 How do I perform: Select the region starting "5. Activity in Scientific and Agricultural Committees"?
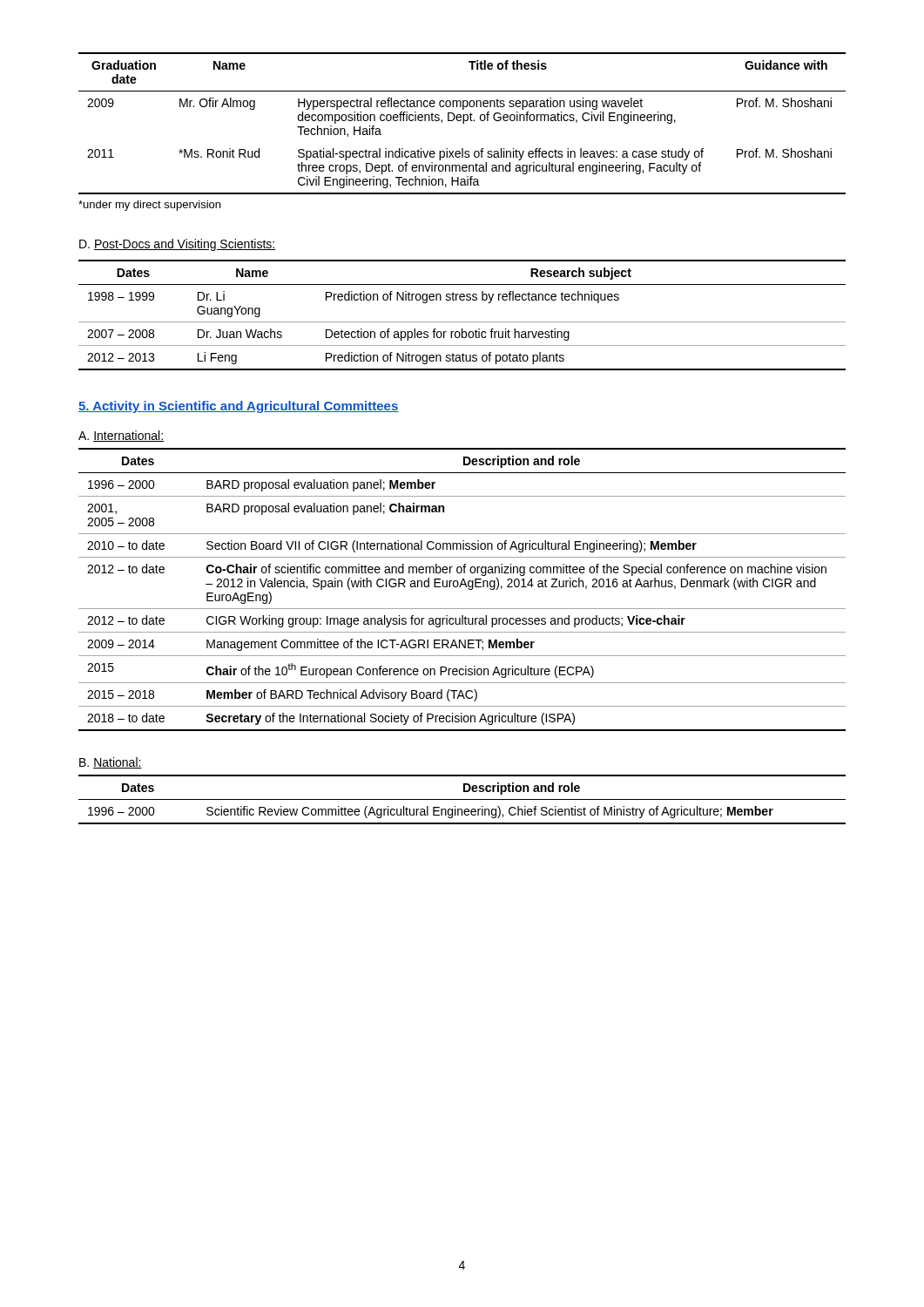(x=238, y=406)
